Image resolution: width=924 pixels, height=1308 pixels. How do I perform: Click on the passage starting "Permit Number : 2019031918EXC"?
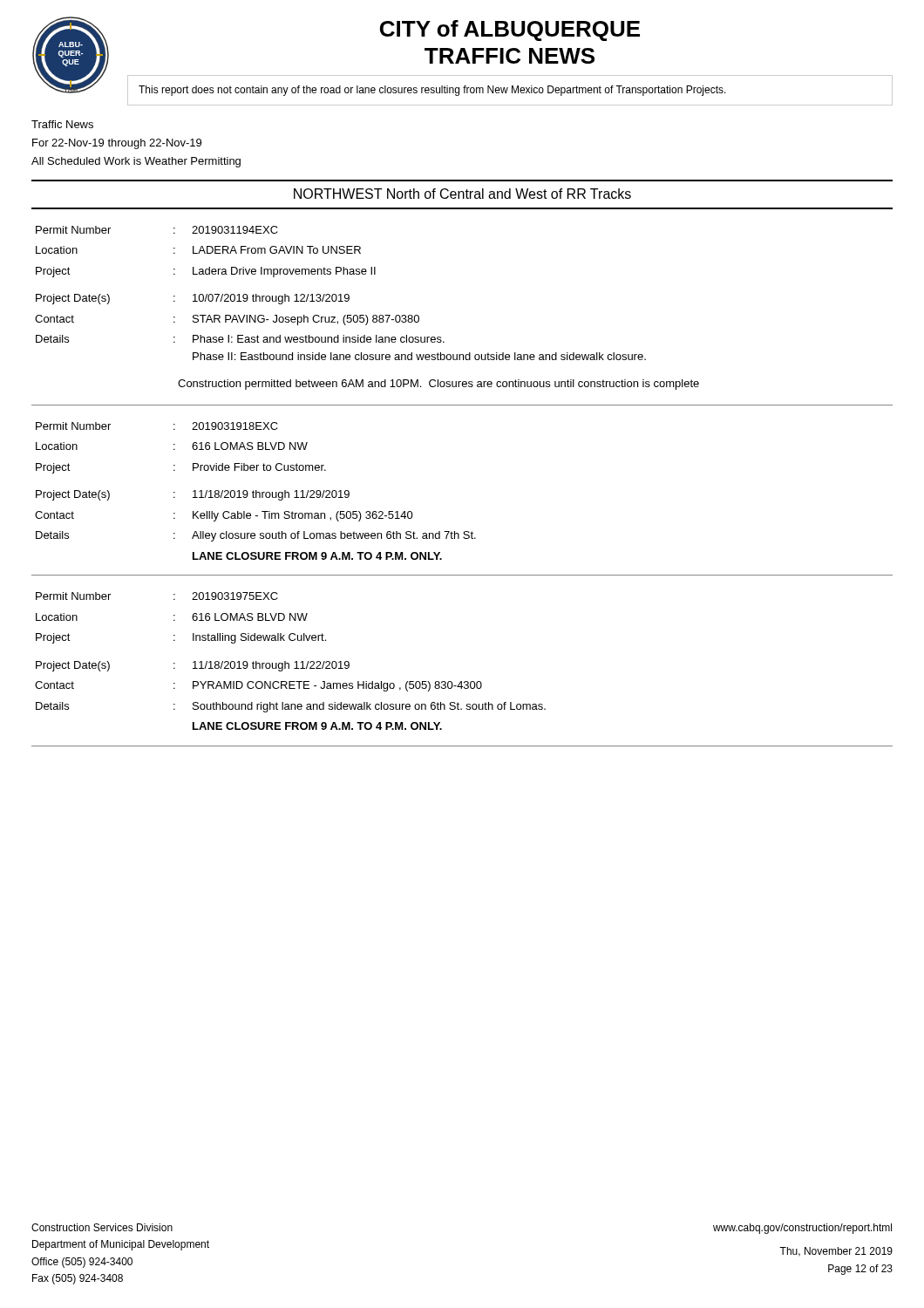[255, 491]
